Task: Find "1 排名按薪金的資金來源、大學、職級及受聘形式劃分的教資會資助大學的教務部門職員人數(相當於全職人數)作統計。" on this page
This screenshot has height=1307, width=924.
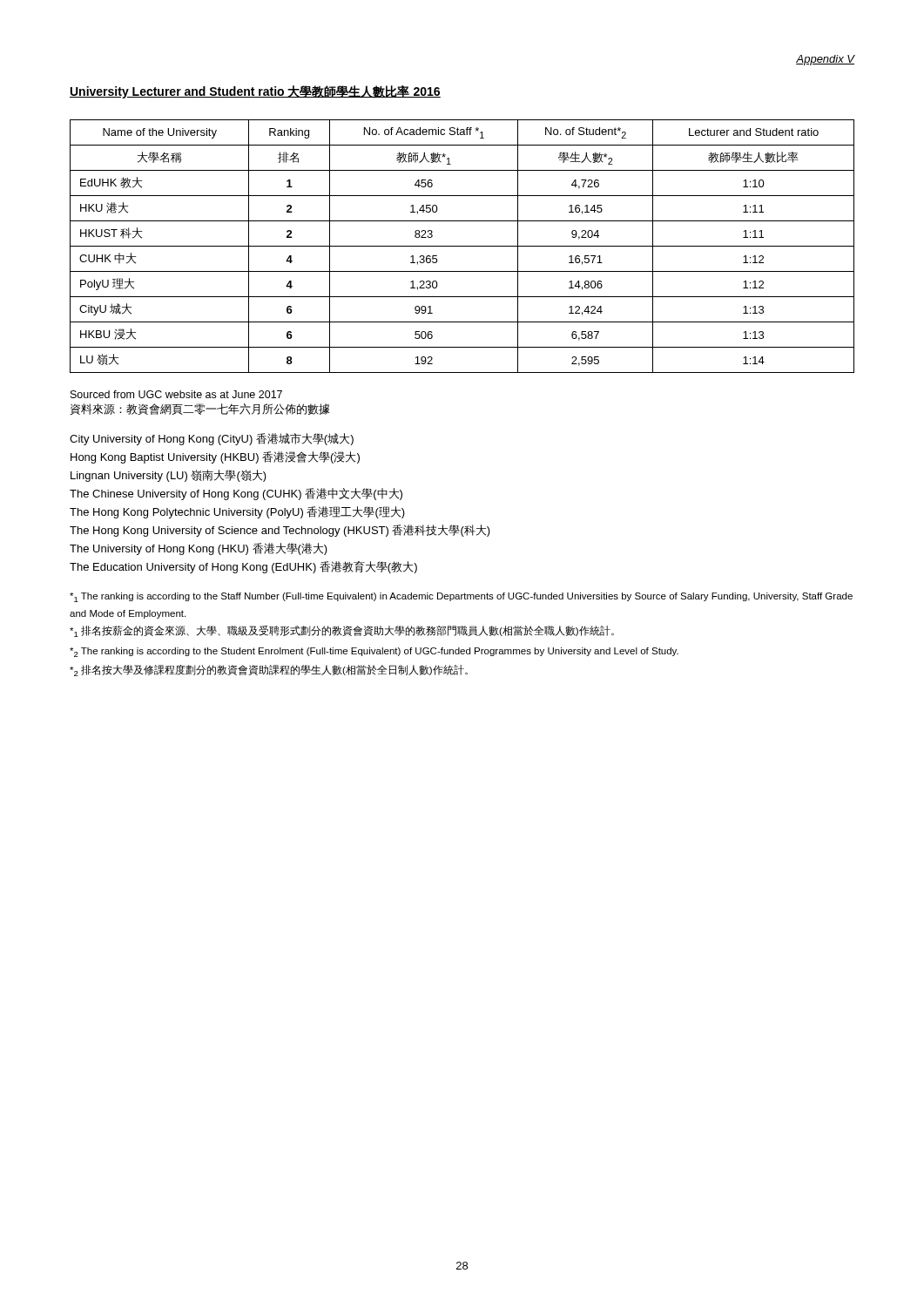Action: 345,632
